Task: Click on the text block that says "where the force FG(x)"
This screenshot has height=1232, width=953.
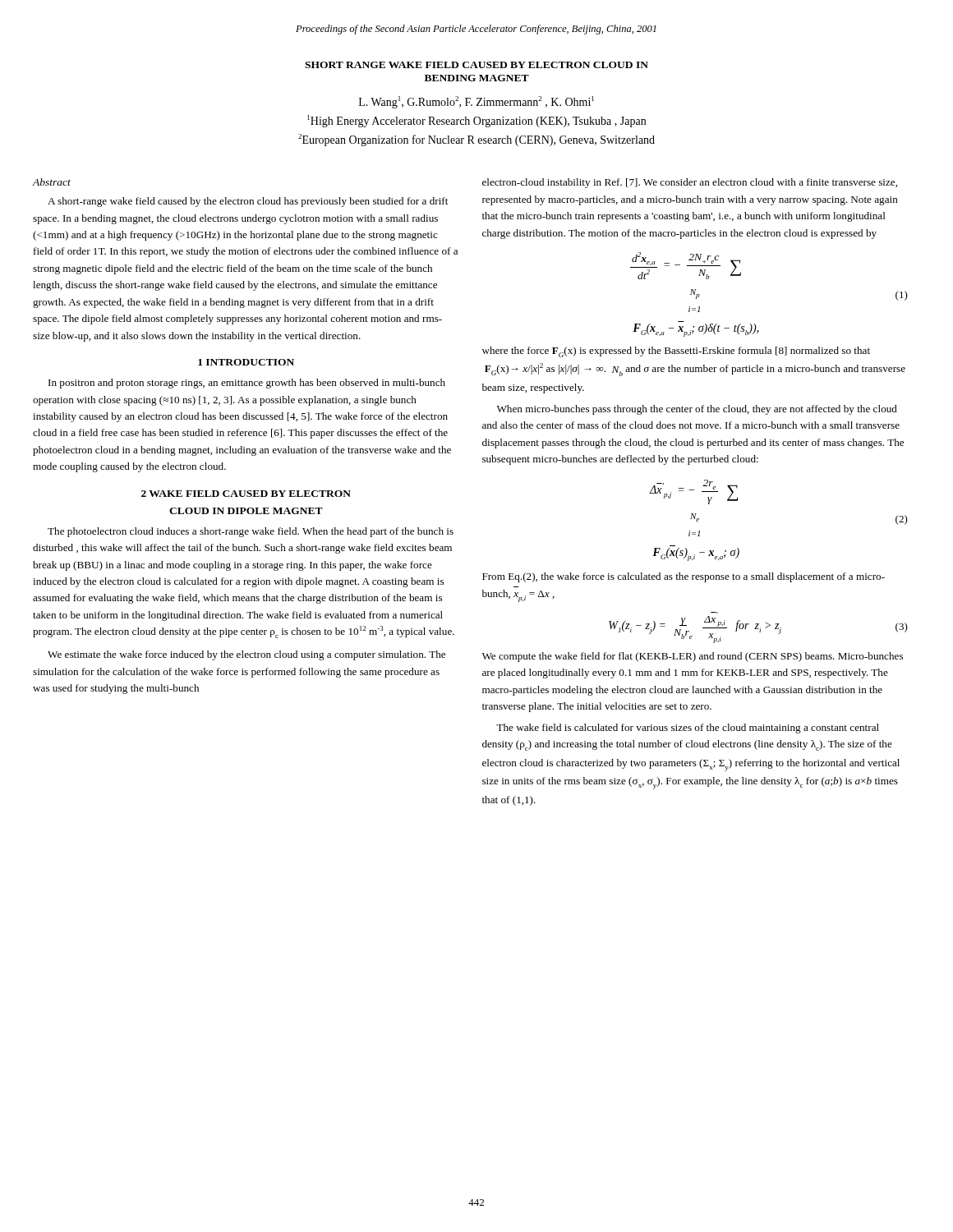Action: [695, 405]
